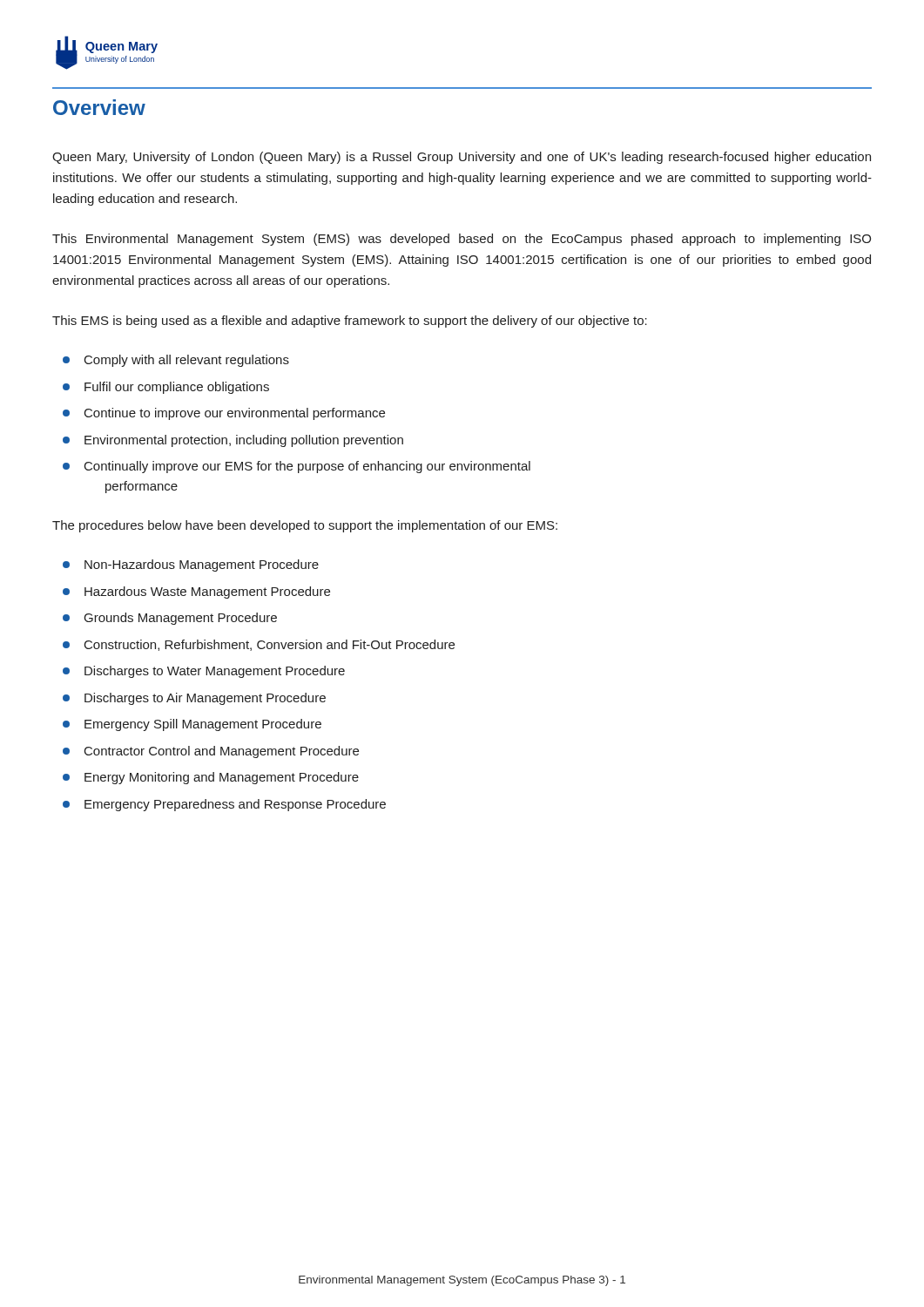This screenshot has width=924, height=1307.
Task: Locate the region starting "The procedures below"
Action: tap(305, 525)
